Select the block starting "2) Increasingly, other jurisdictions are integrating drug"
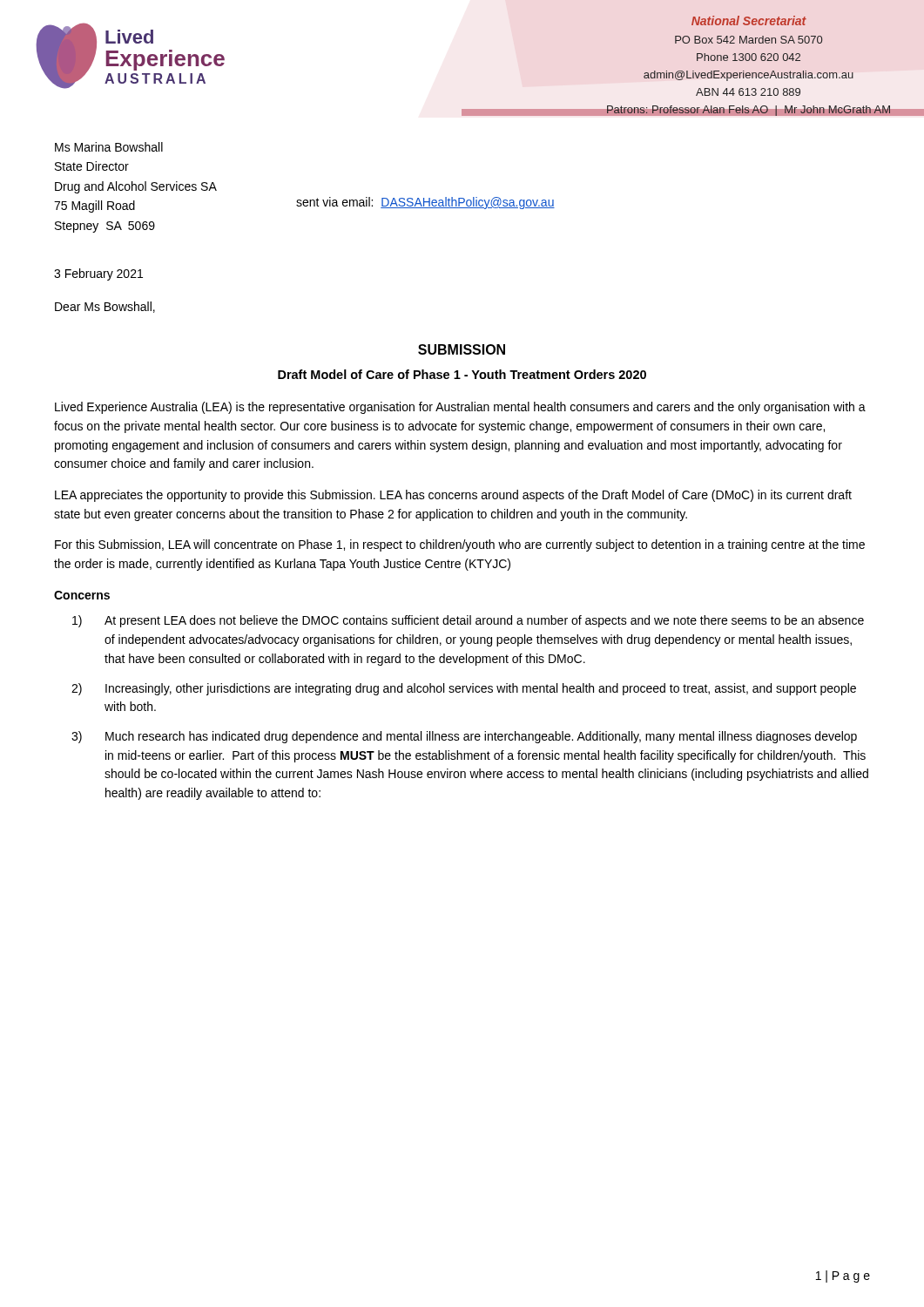Viewport: 924px width, 1307px height. (x=462, y=698)
